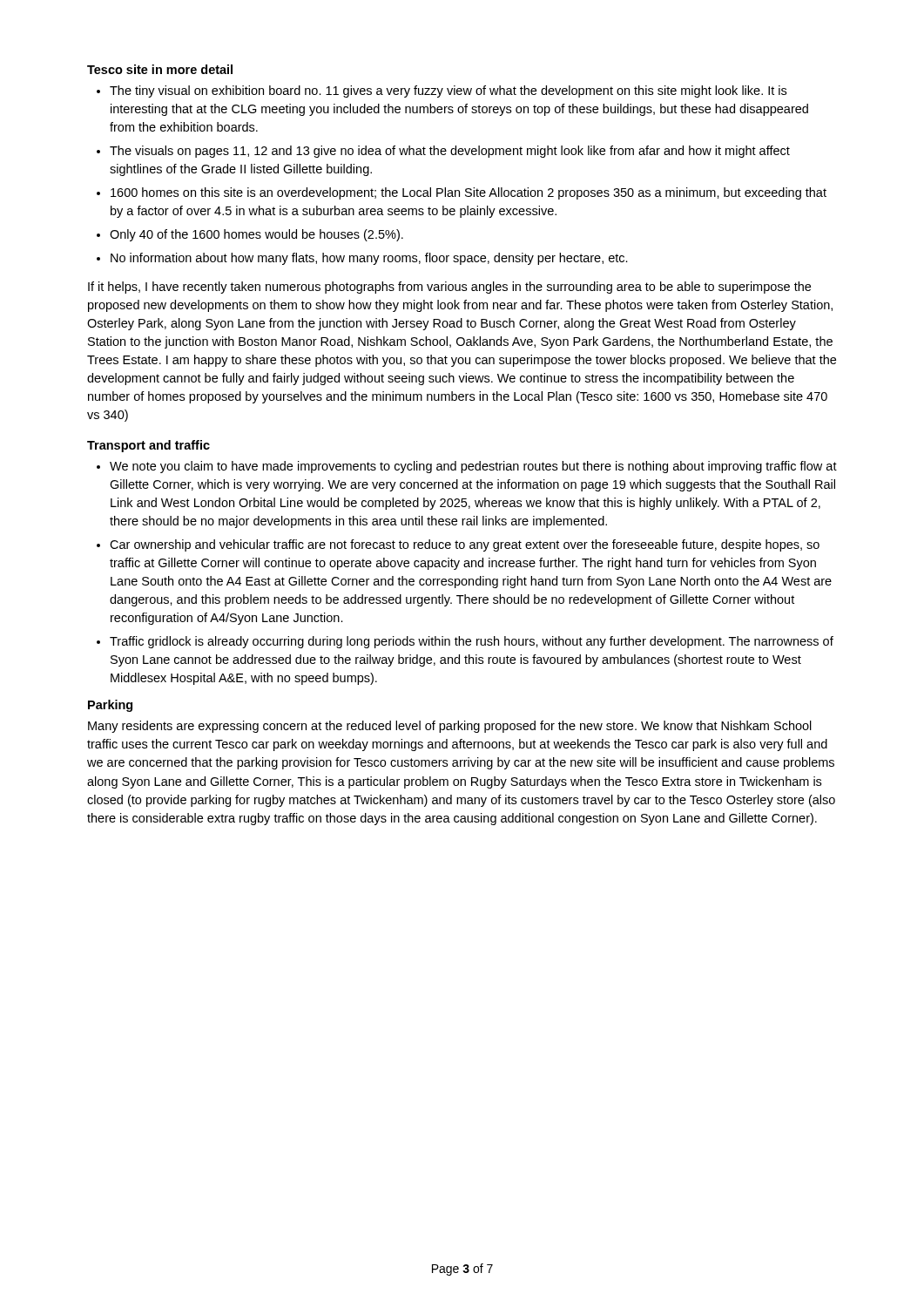Click the passage that begins "Traffic gridlock is already occurring during long periods"
The width and height of the screenshot is (924, 1307).
[471, 660]
